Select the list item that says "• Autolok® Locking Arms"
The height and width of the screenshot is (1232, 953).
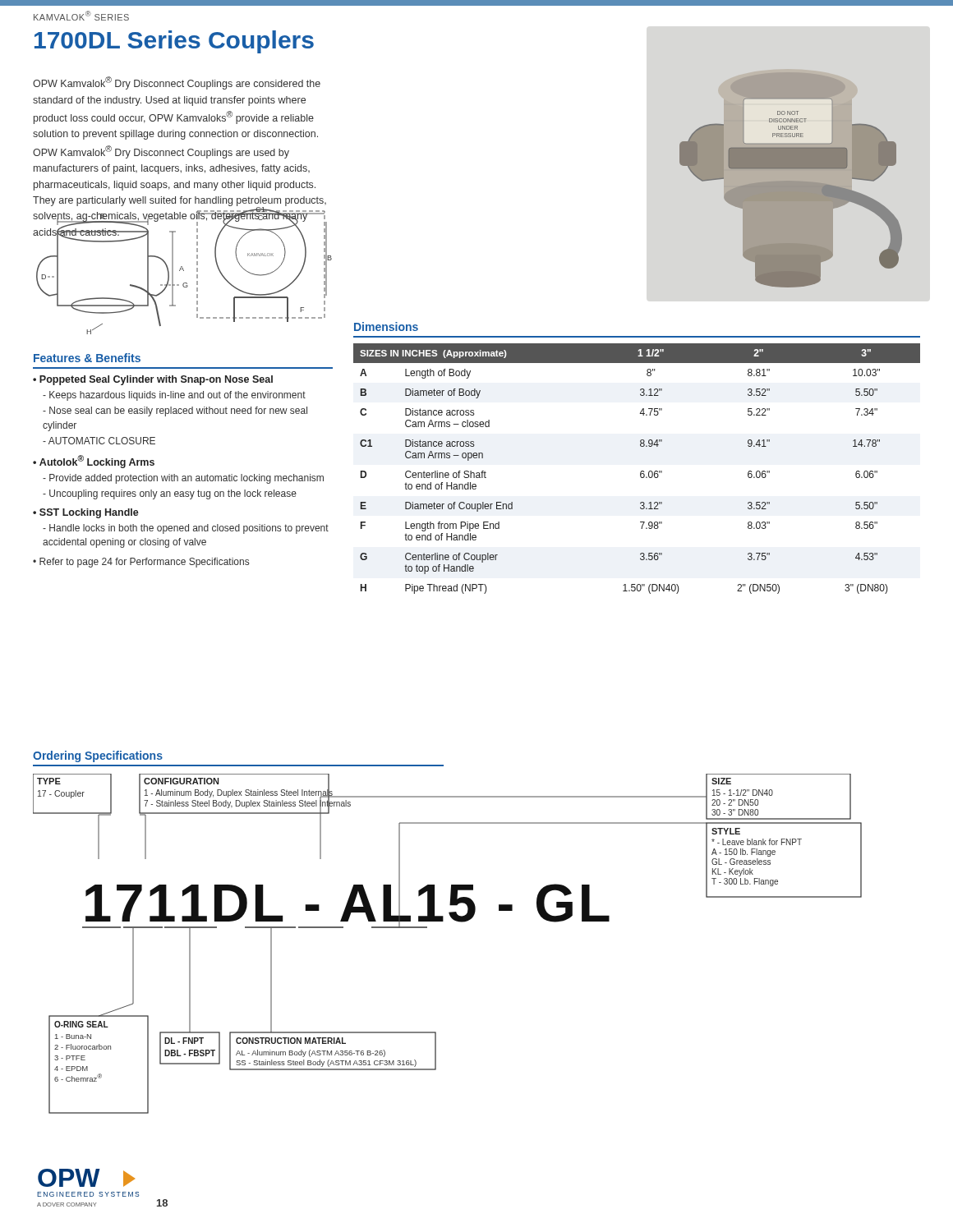tap(94, 462)
